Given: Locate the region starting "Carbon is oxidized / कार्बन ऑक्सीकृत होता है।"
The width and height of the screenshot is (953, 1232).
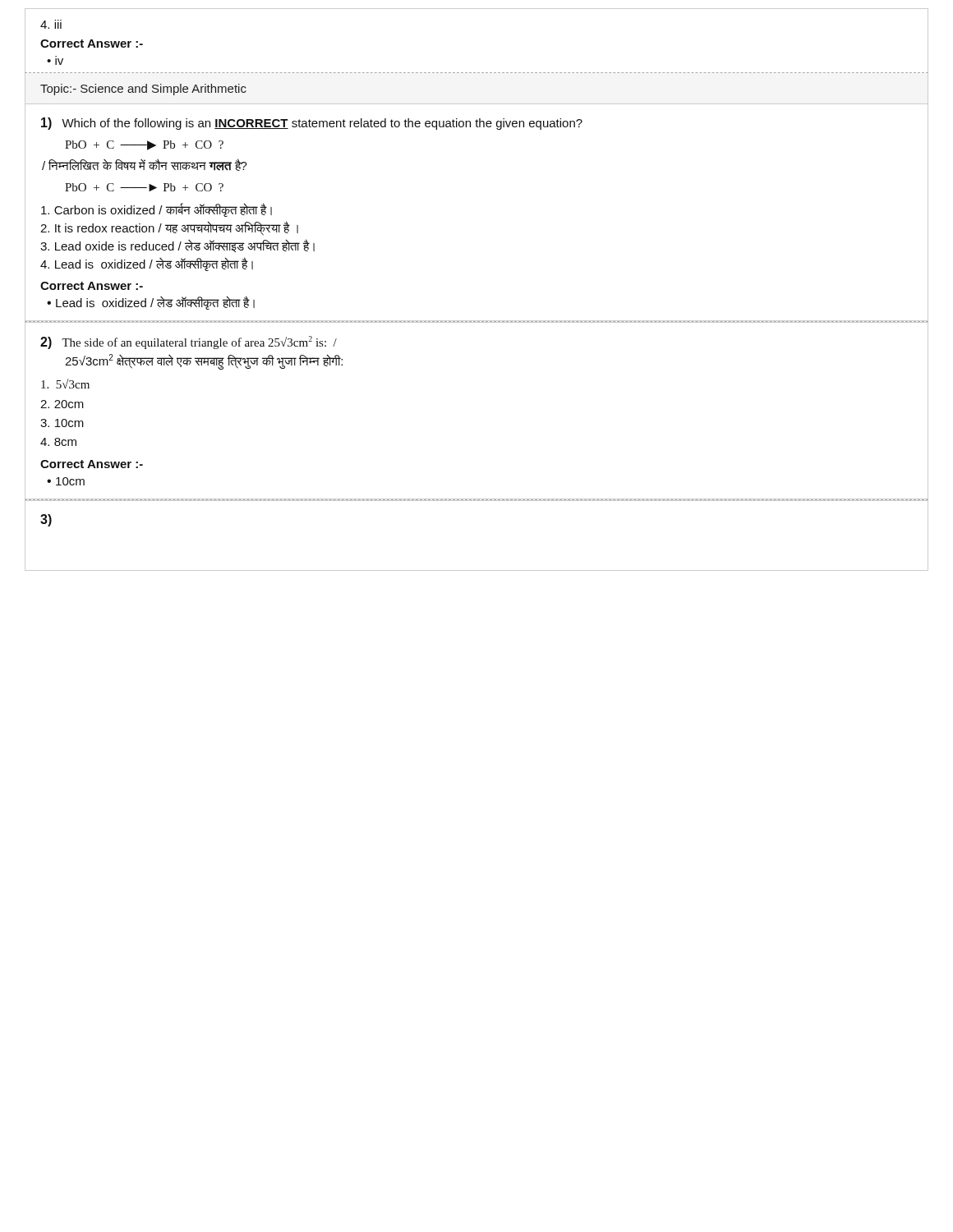Looking at the screenshot, I should tap(157, 210).
